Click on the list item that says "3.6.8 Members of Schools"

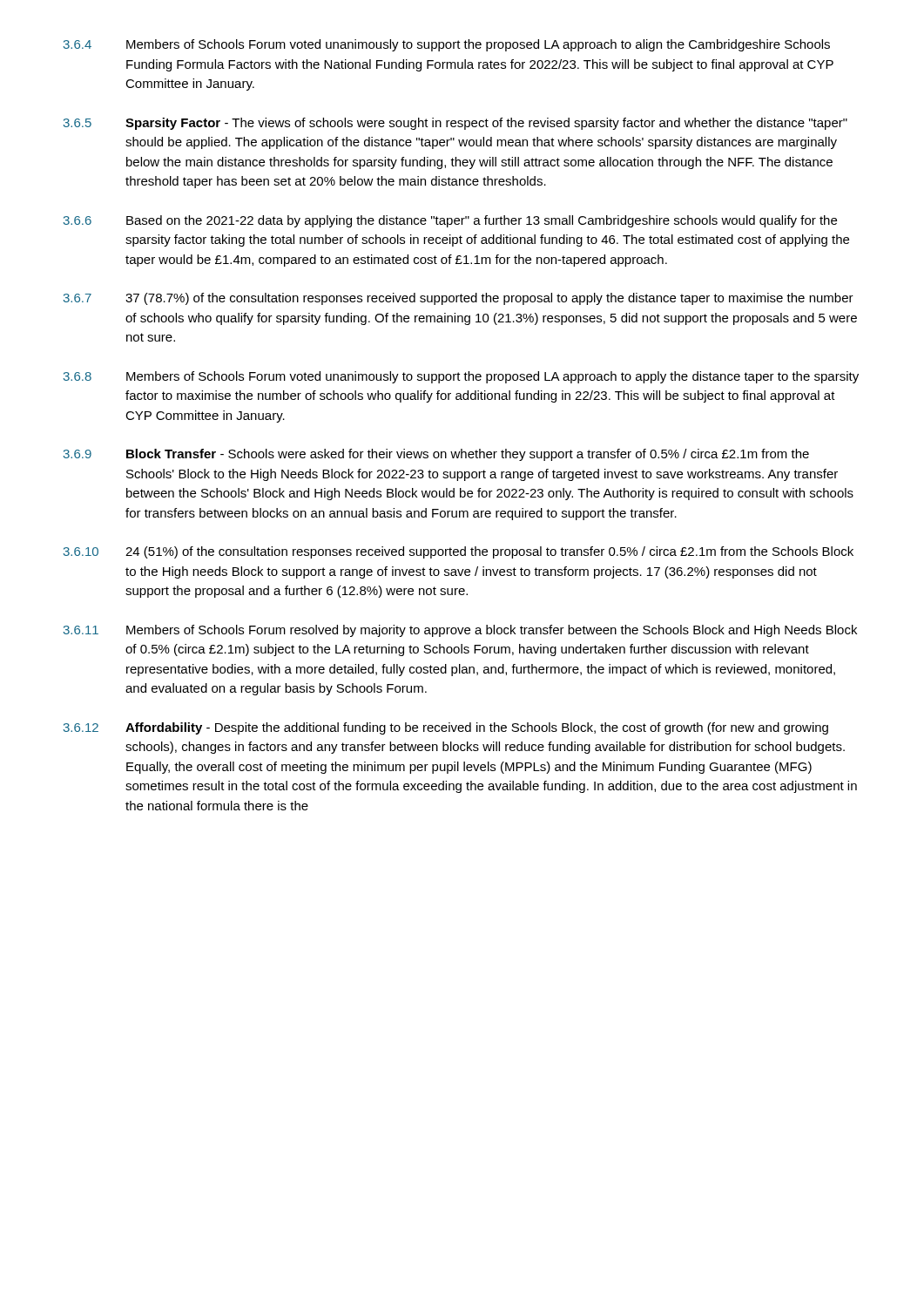[x=462, y=396]
